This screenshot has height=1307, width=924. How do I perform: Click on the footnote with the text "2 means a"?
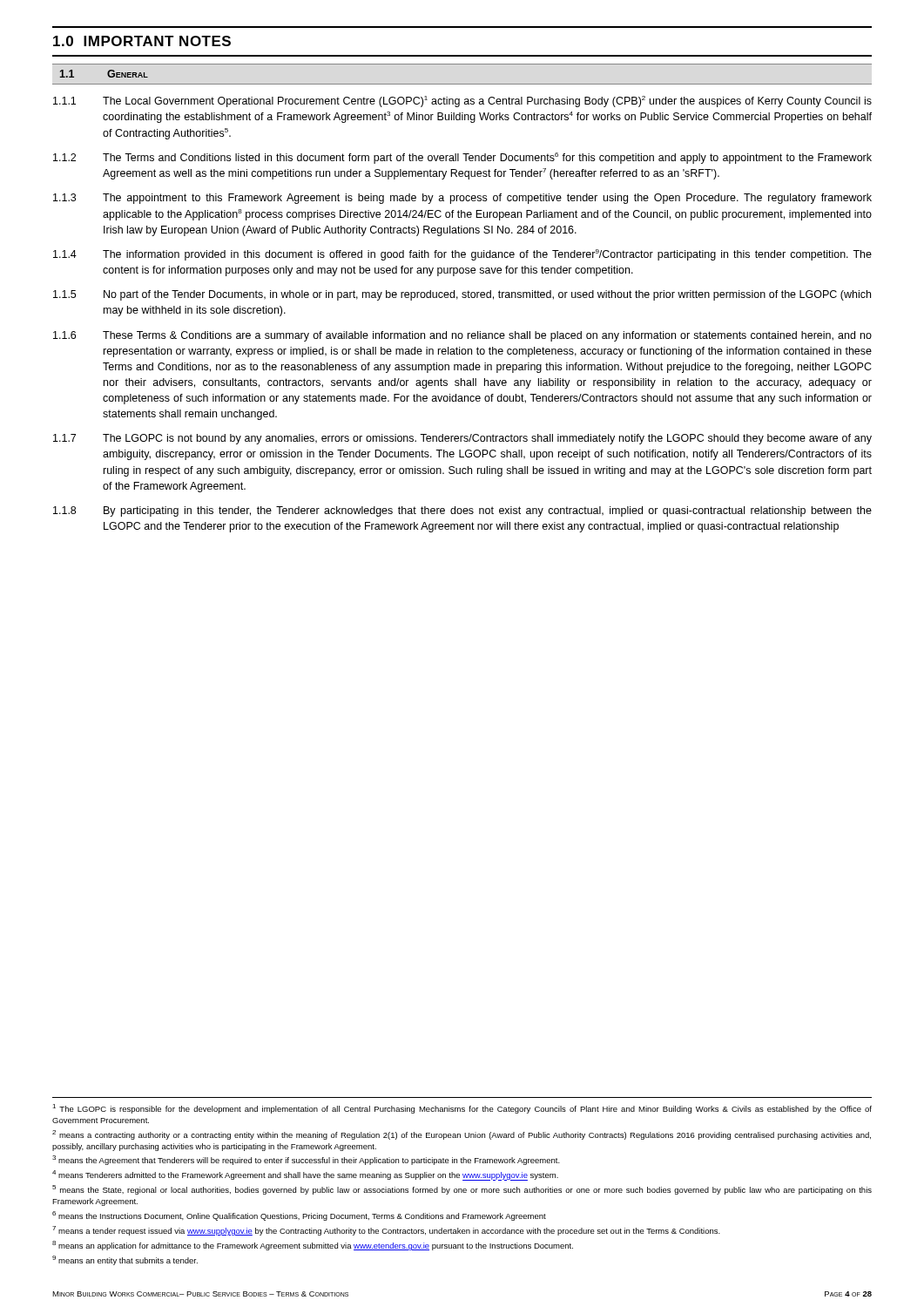462,1139
